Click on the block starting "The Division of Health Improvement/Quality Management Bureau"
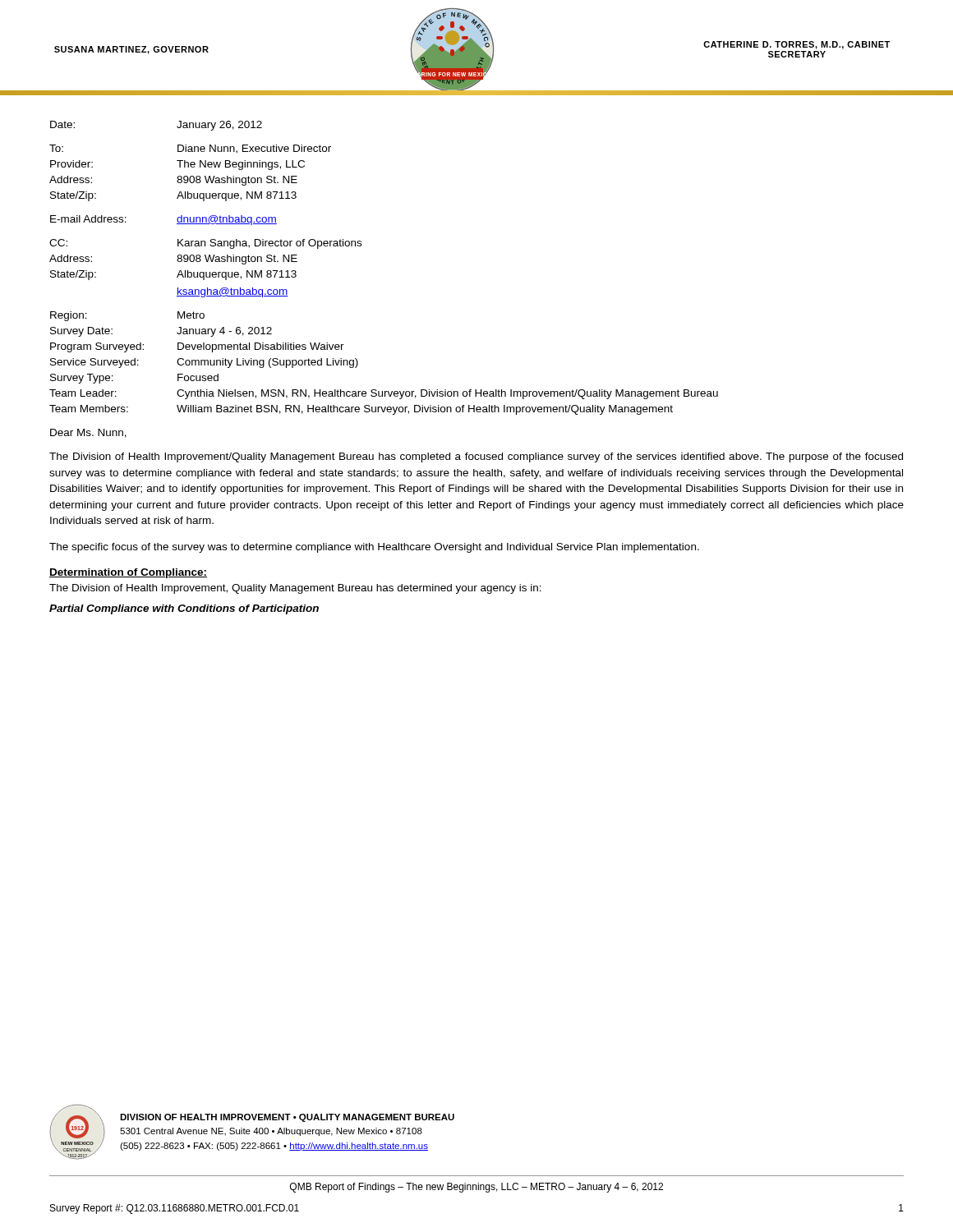 [476, 489]
